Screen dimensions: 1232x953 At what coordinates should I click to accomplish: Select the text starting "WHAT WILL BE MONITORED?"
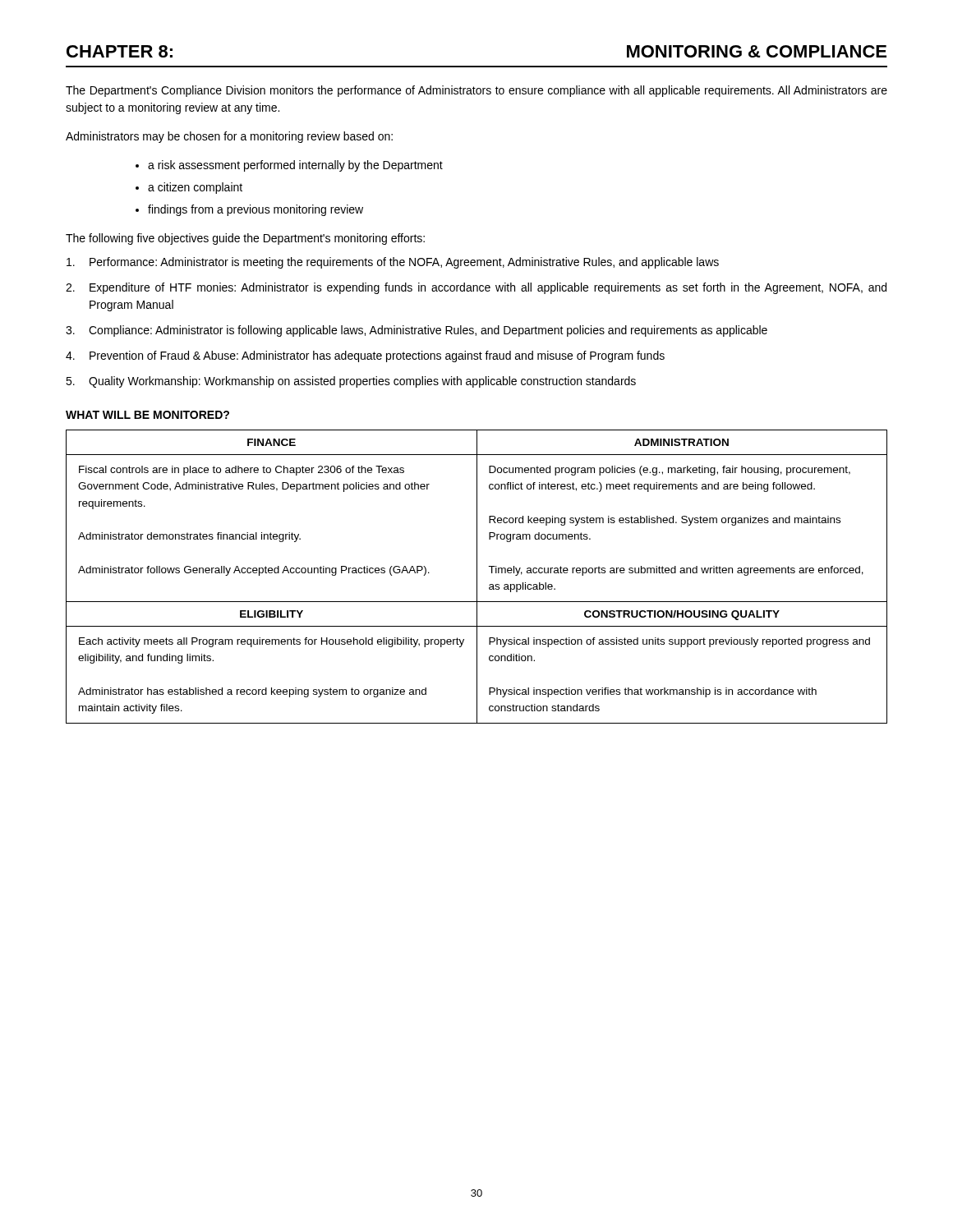point(147,415)
